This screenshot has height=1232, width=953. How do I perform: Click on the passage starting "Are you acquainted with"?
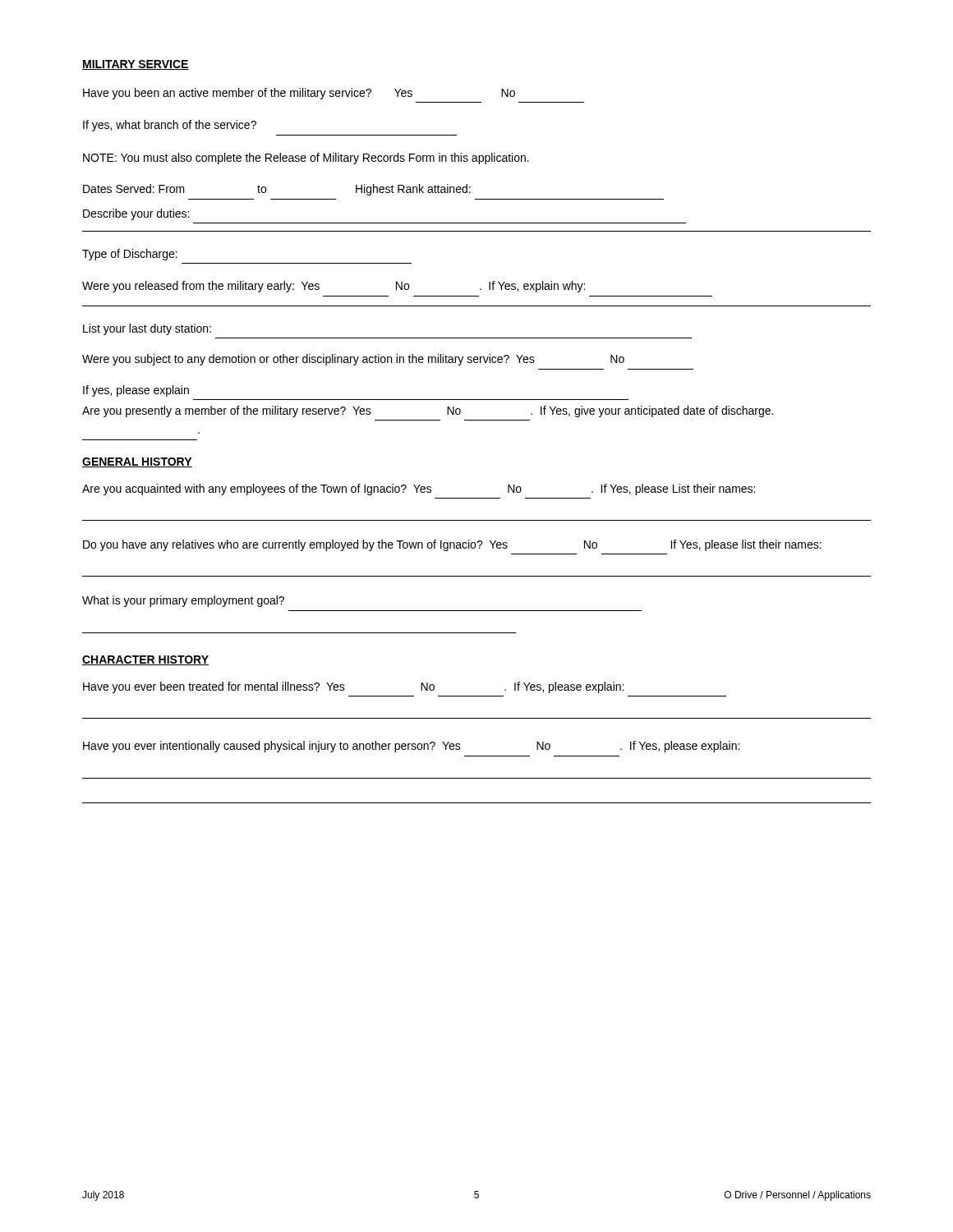pyautogui.click(x=419, y=489)
